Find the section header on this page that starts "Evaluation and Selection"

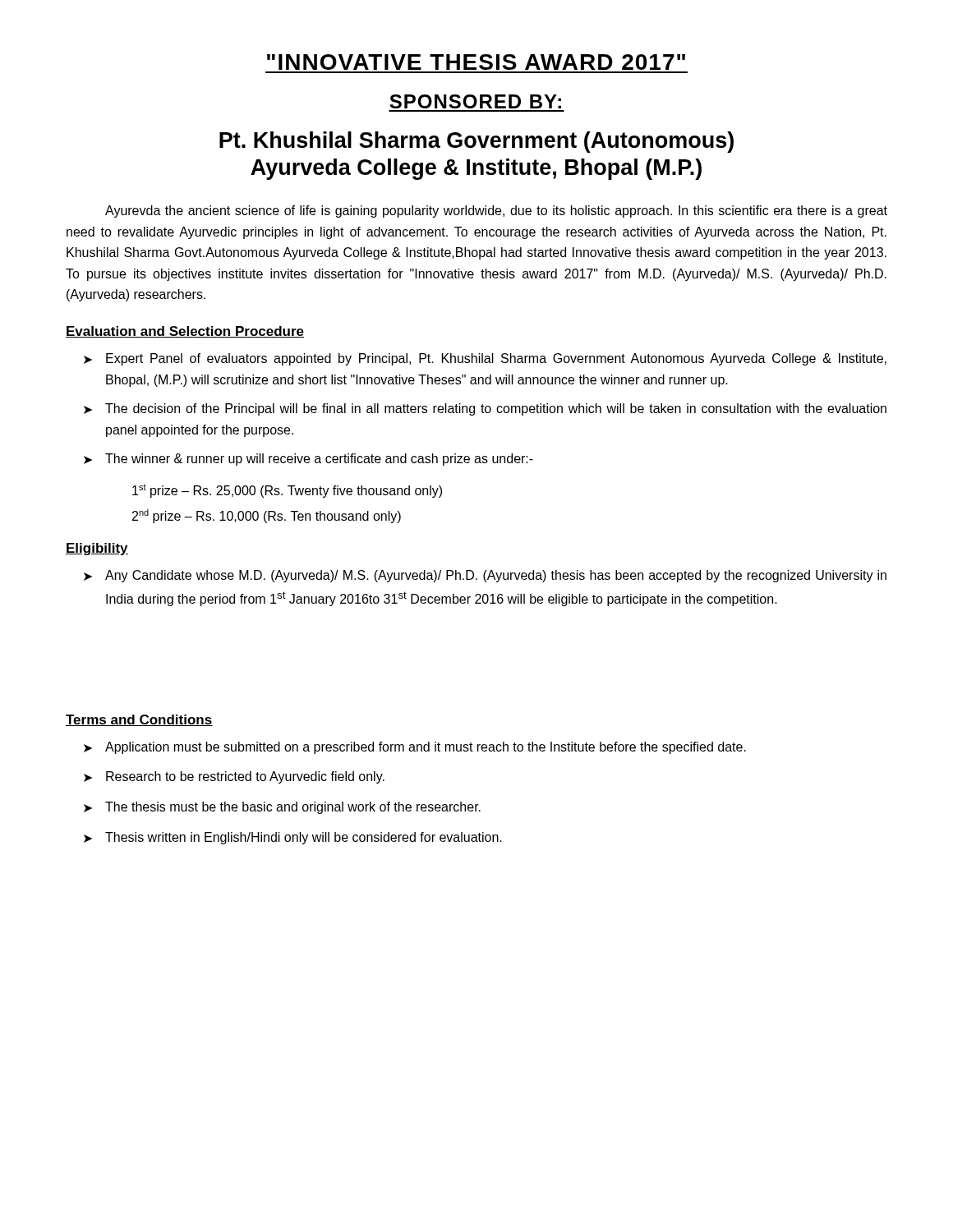(x=185, y=331)
